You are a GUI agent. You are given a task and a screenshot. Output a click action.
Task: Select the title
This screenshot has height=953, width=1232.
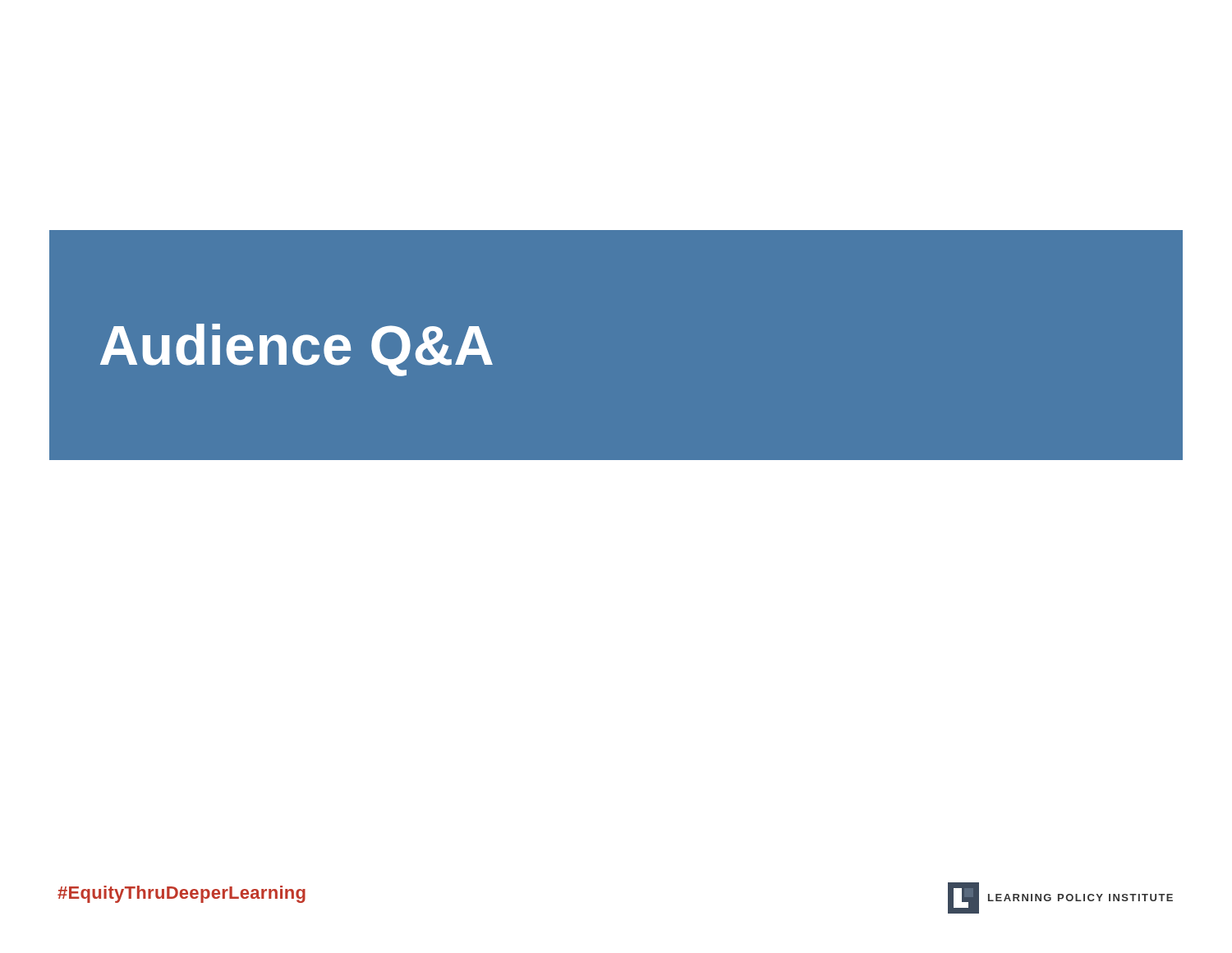point(297,345)
